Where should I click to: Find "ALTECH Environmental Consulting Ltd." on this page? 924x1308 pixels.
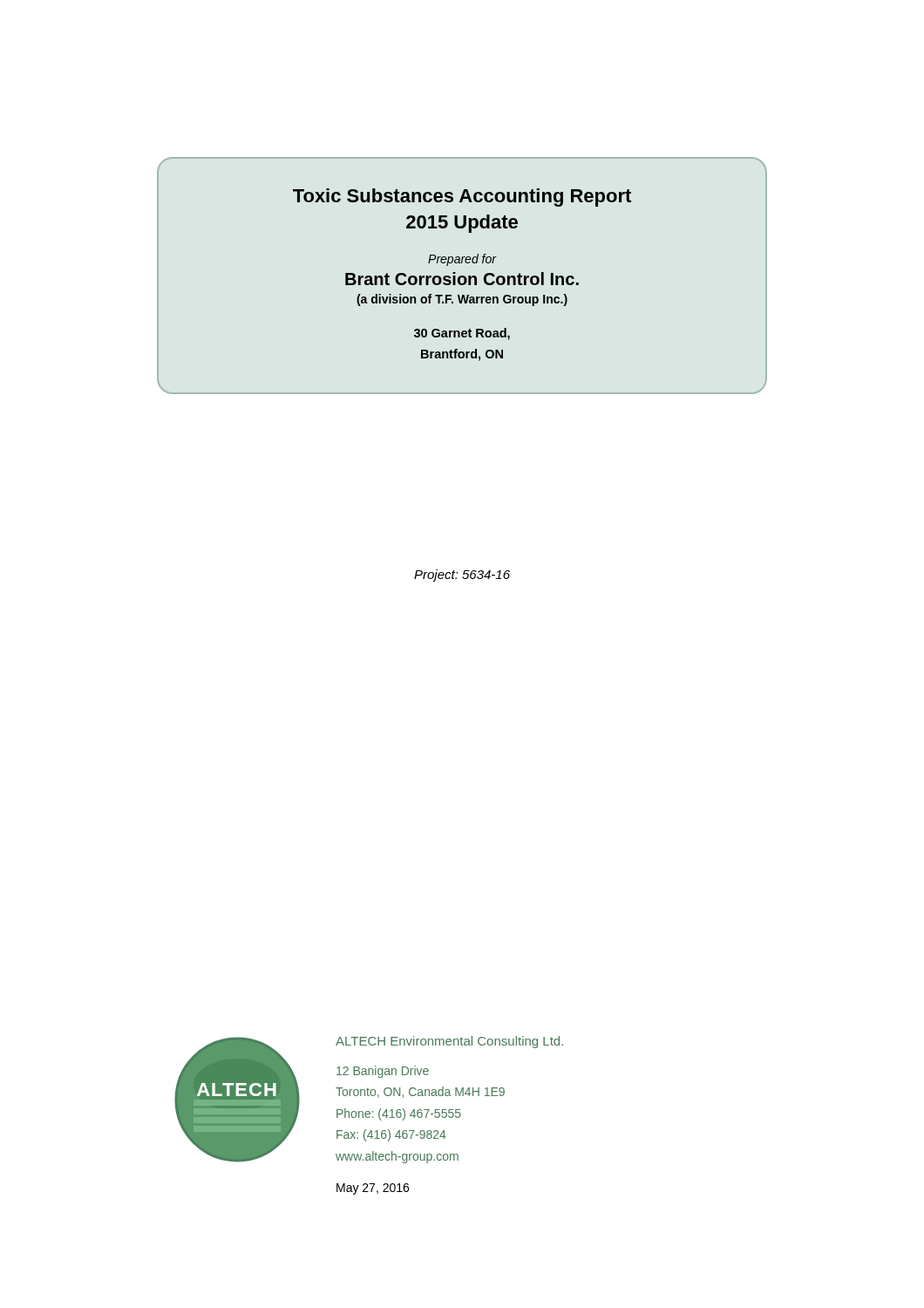coord(450,1040)
